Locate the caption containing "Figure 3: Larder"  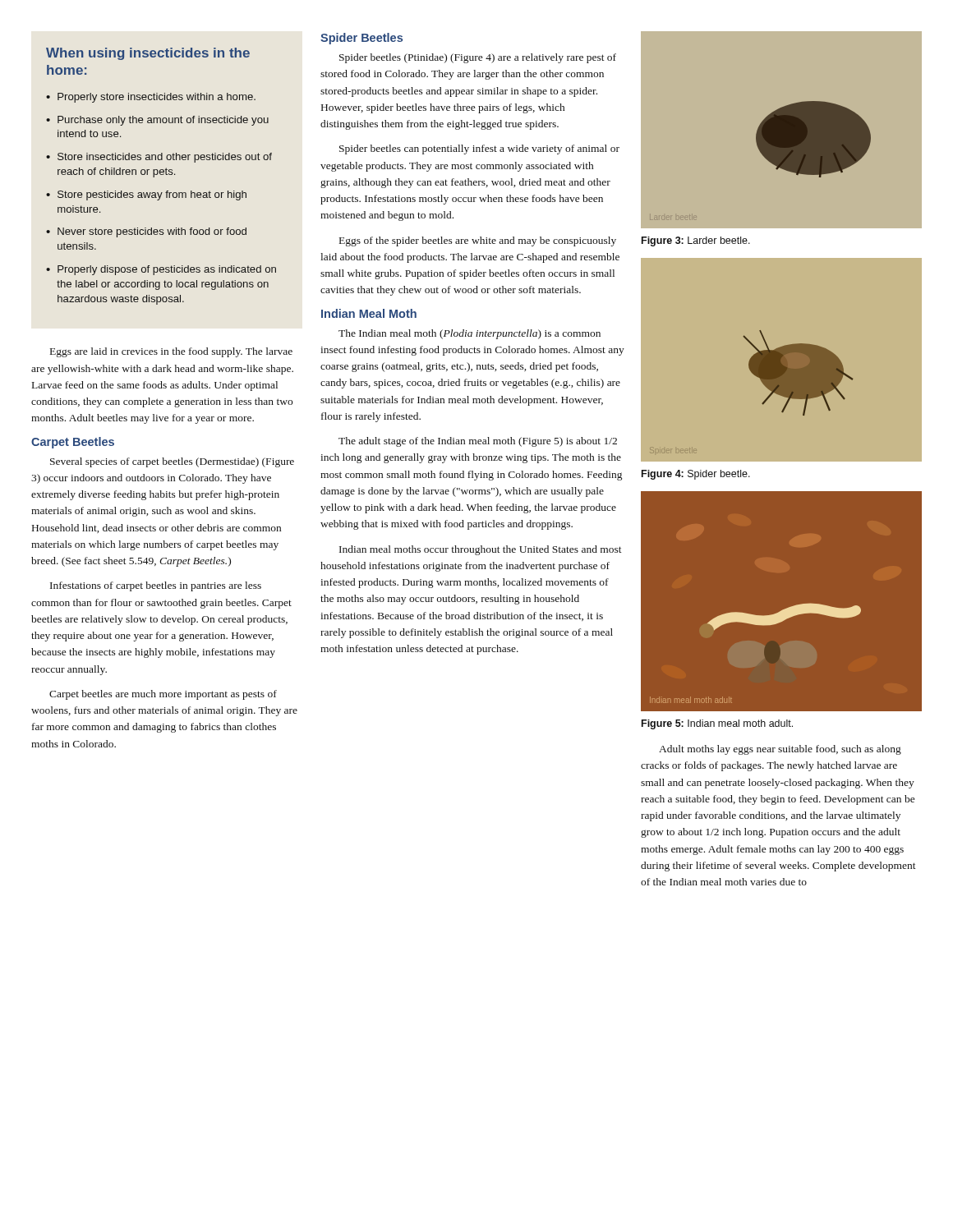(x=696, y=241)
